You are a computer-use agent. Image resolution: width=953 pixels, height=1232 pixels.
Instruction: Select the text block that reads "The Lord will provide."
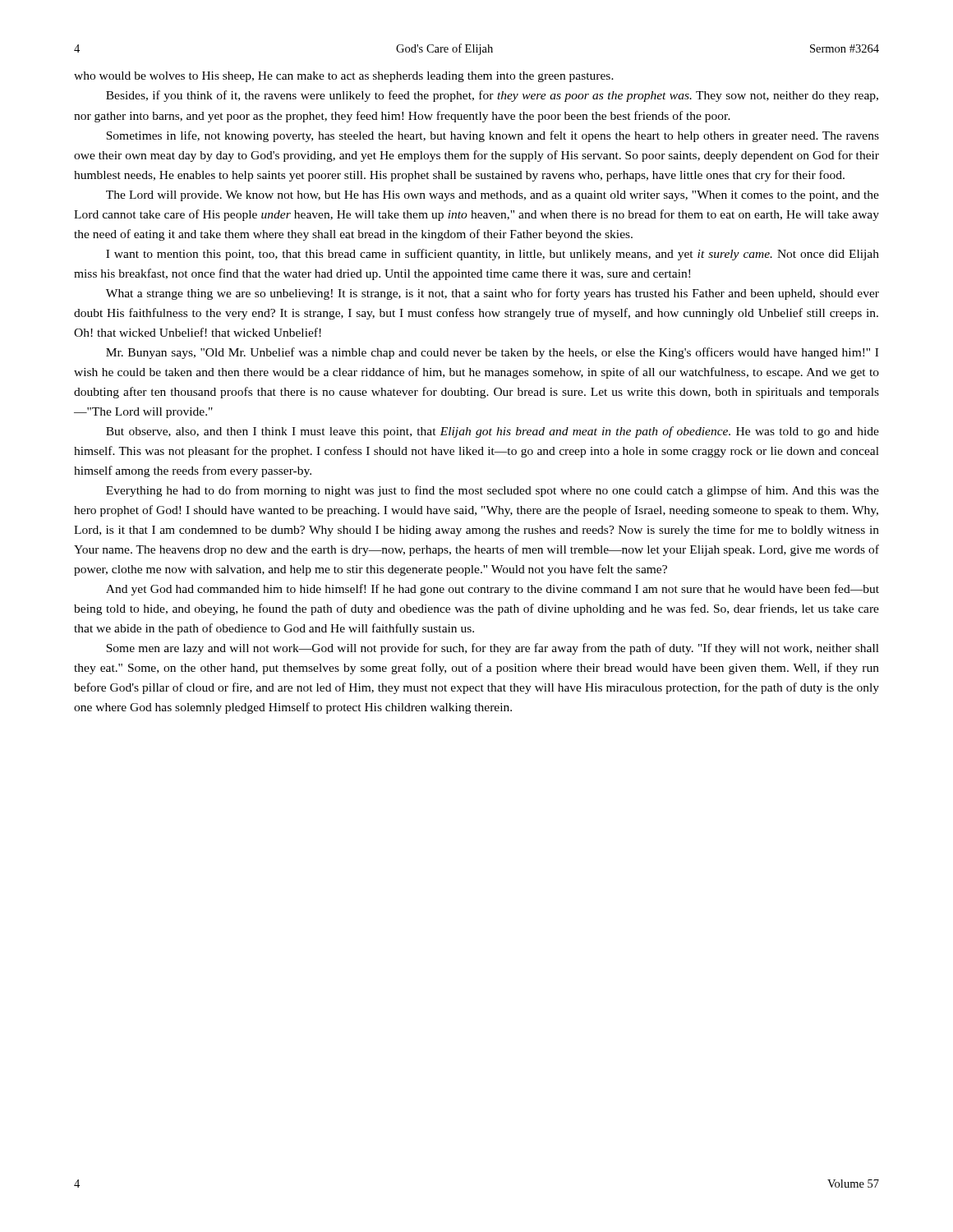476,214
